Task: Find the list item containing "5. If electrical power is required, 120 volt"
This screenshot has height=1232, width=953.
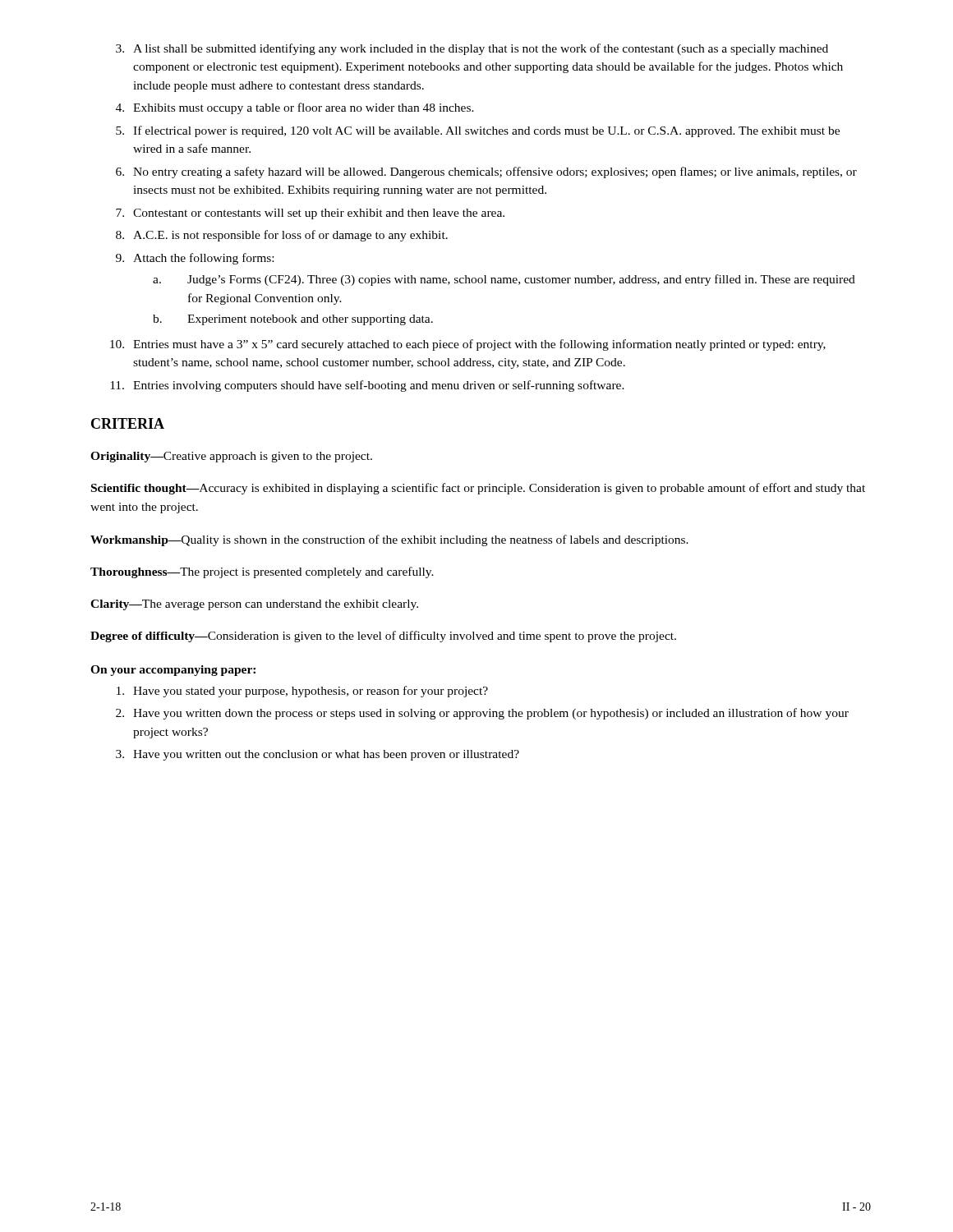Action: pyautogui.click(x=481, y=140)
